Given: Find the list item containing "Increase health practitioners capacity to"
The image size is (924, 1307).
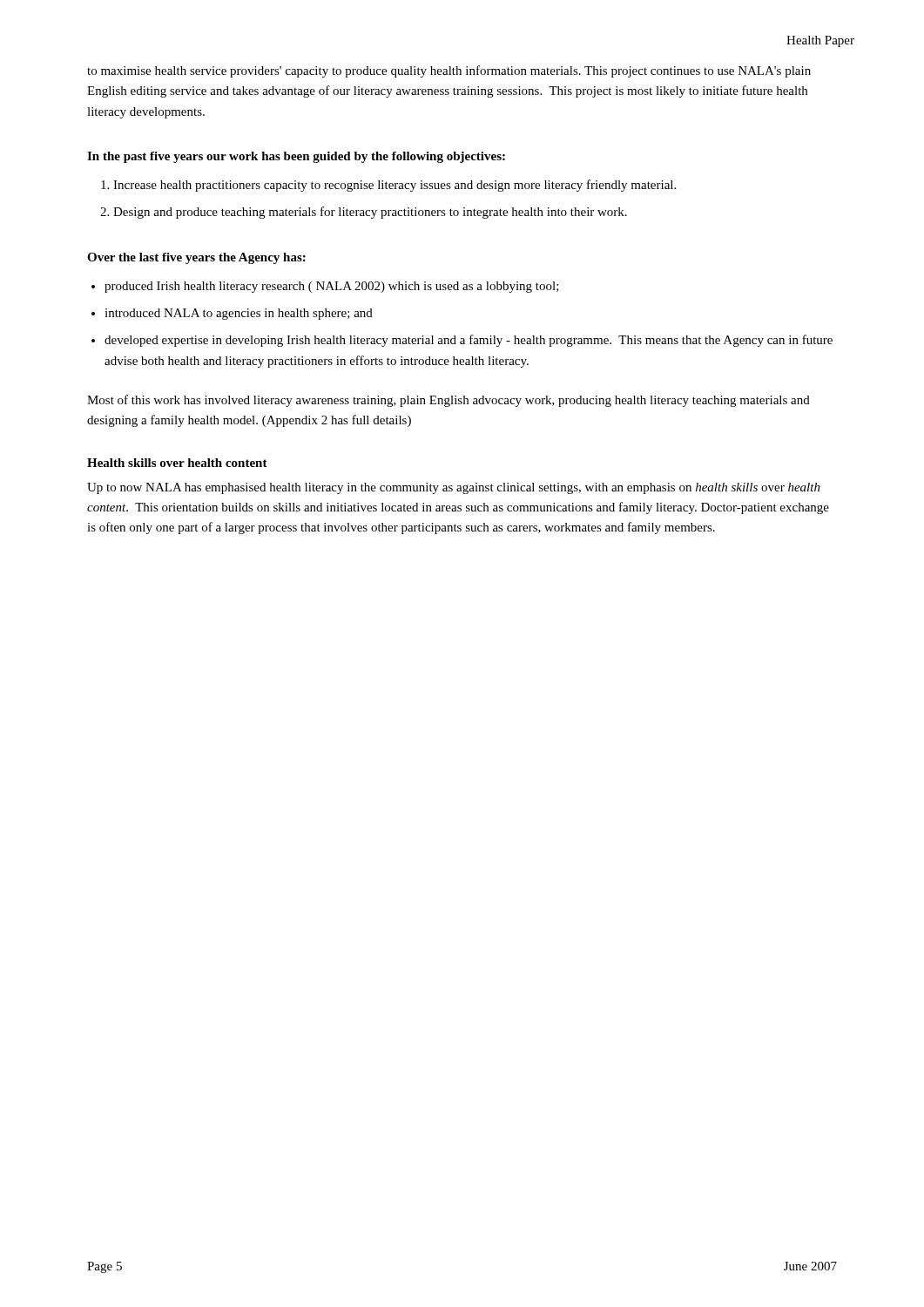Looking at the screenshot, I should click(395, 185).
